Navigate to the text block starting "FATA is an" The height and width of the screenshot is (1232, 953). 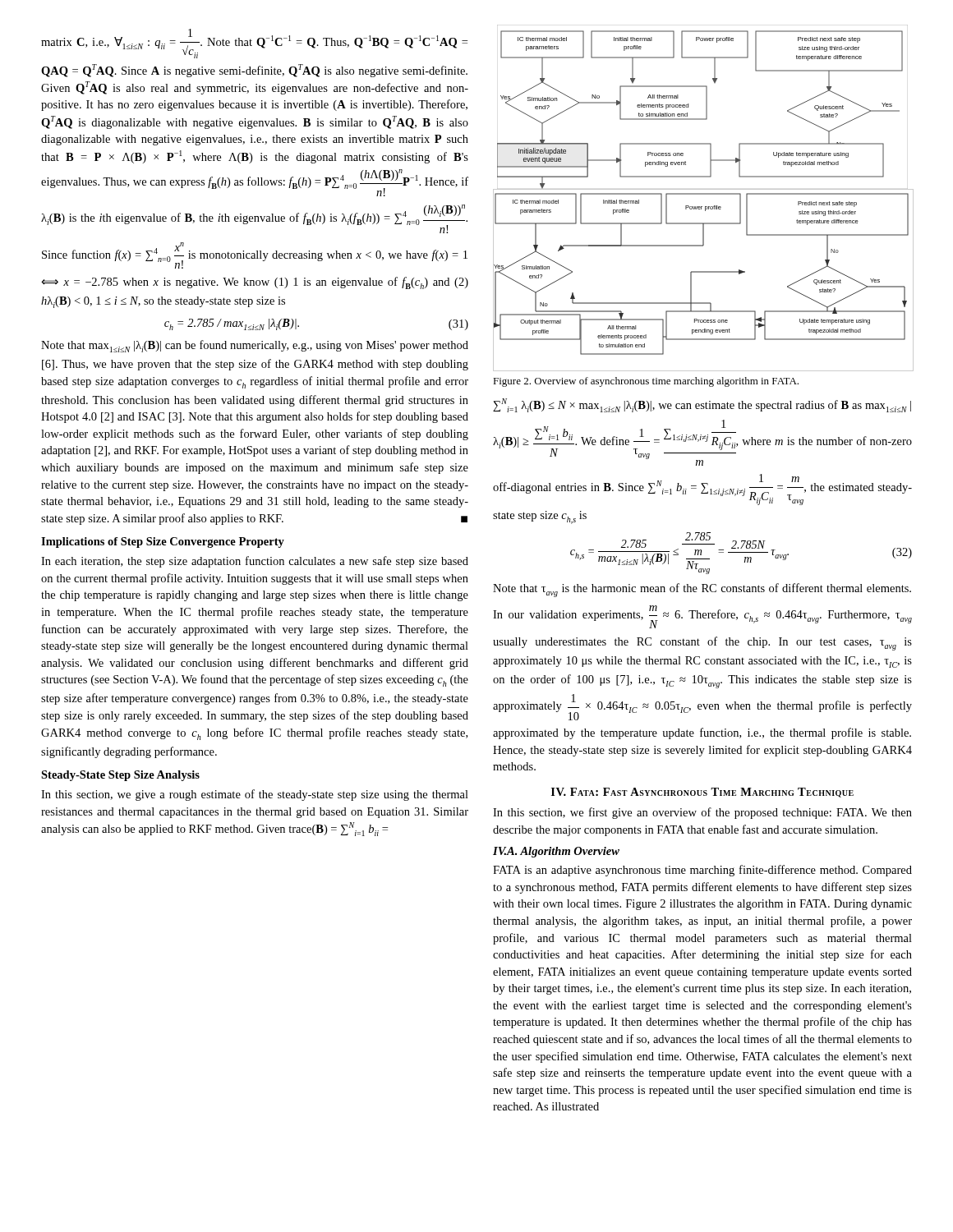[702, 988]
